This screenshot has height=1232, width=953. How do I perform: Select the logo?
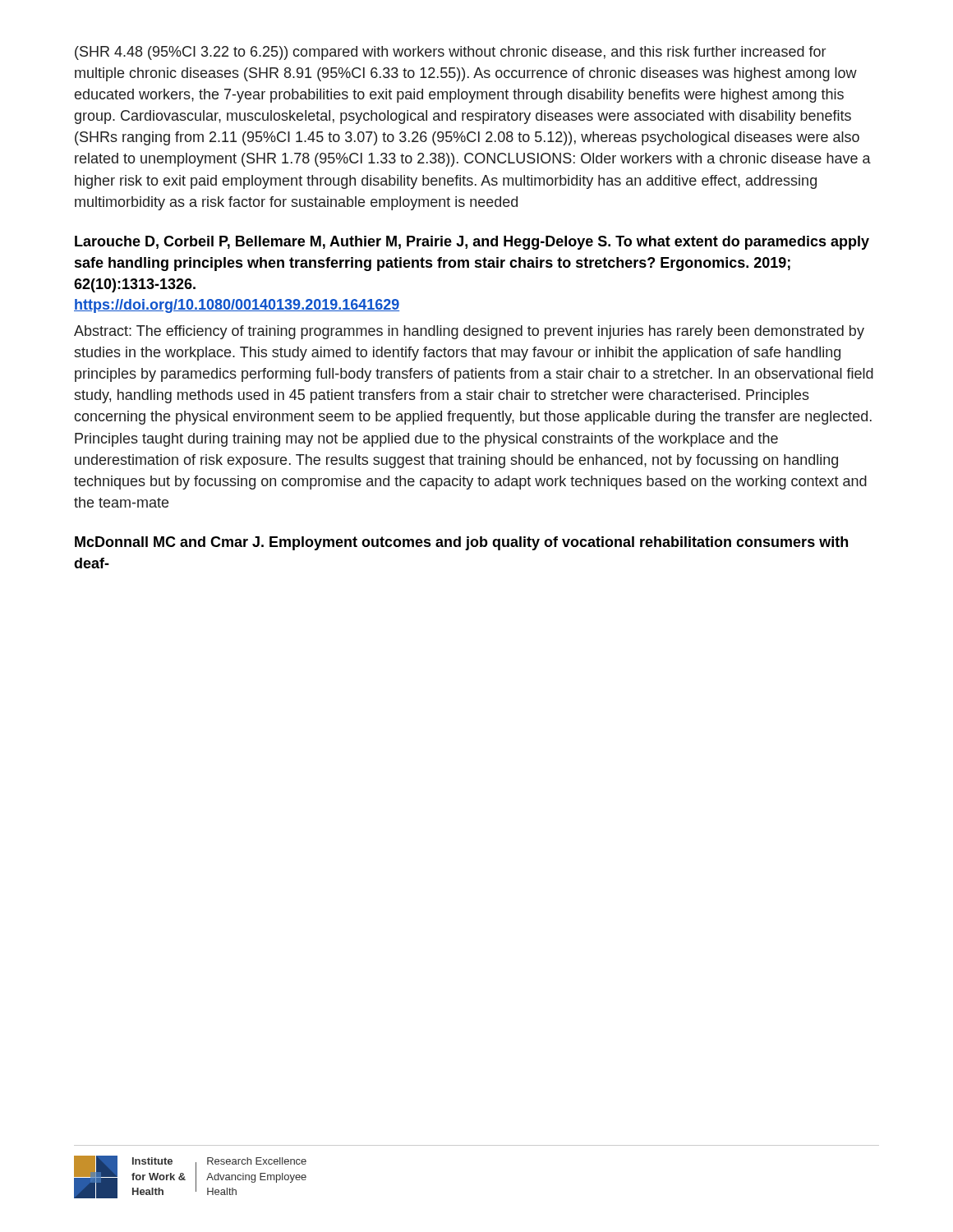pos(190,1177)
